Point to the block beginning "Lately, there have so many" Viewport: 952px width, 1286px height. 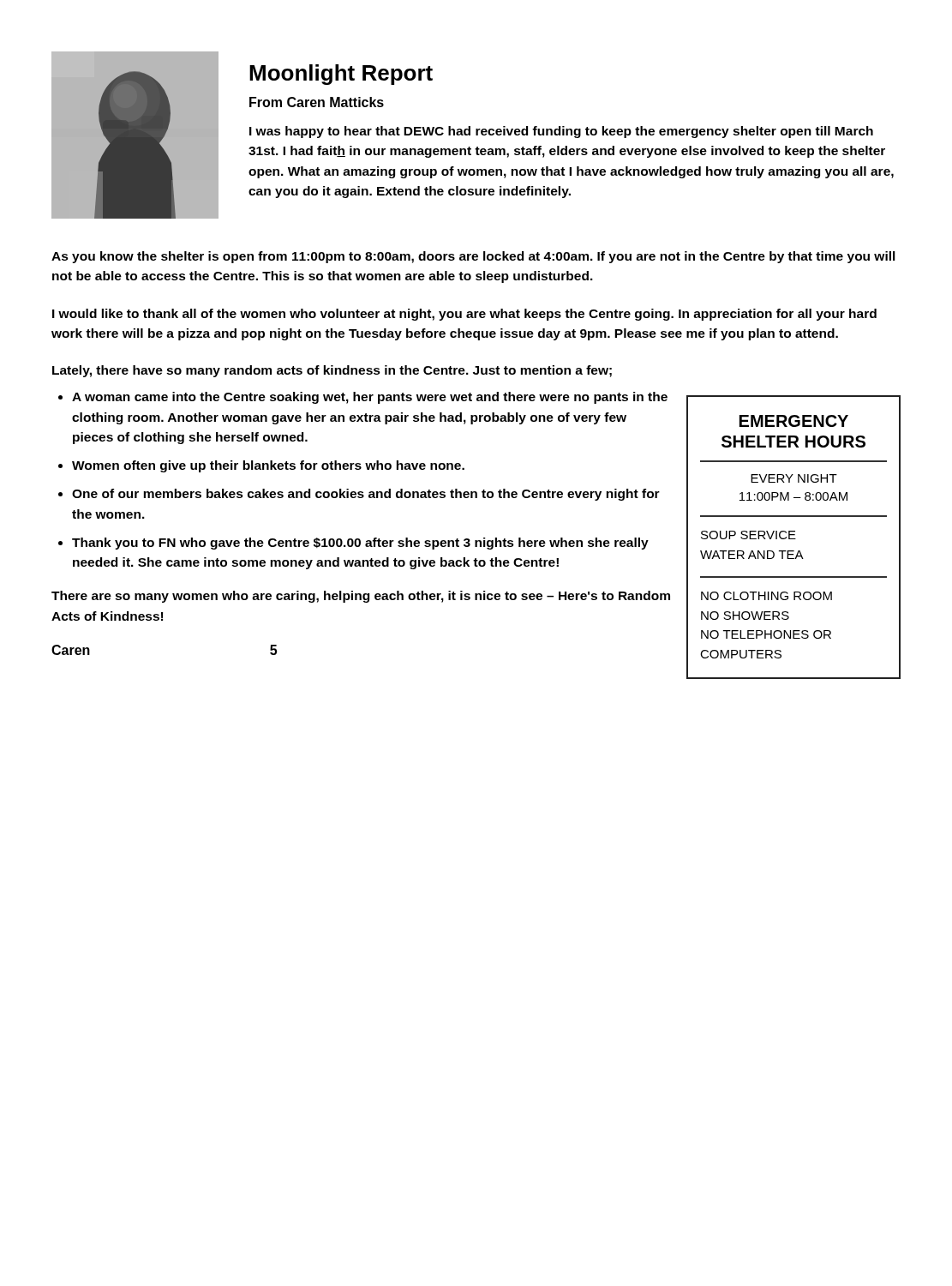(332, 370)
